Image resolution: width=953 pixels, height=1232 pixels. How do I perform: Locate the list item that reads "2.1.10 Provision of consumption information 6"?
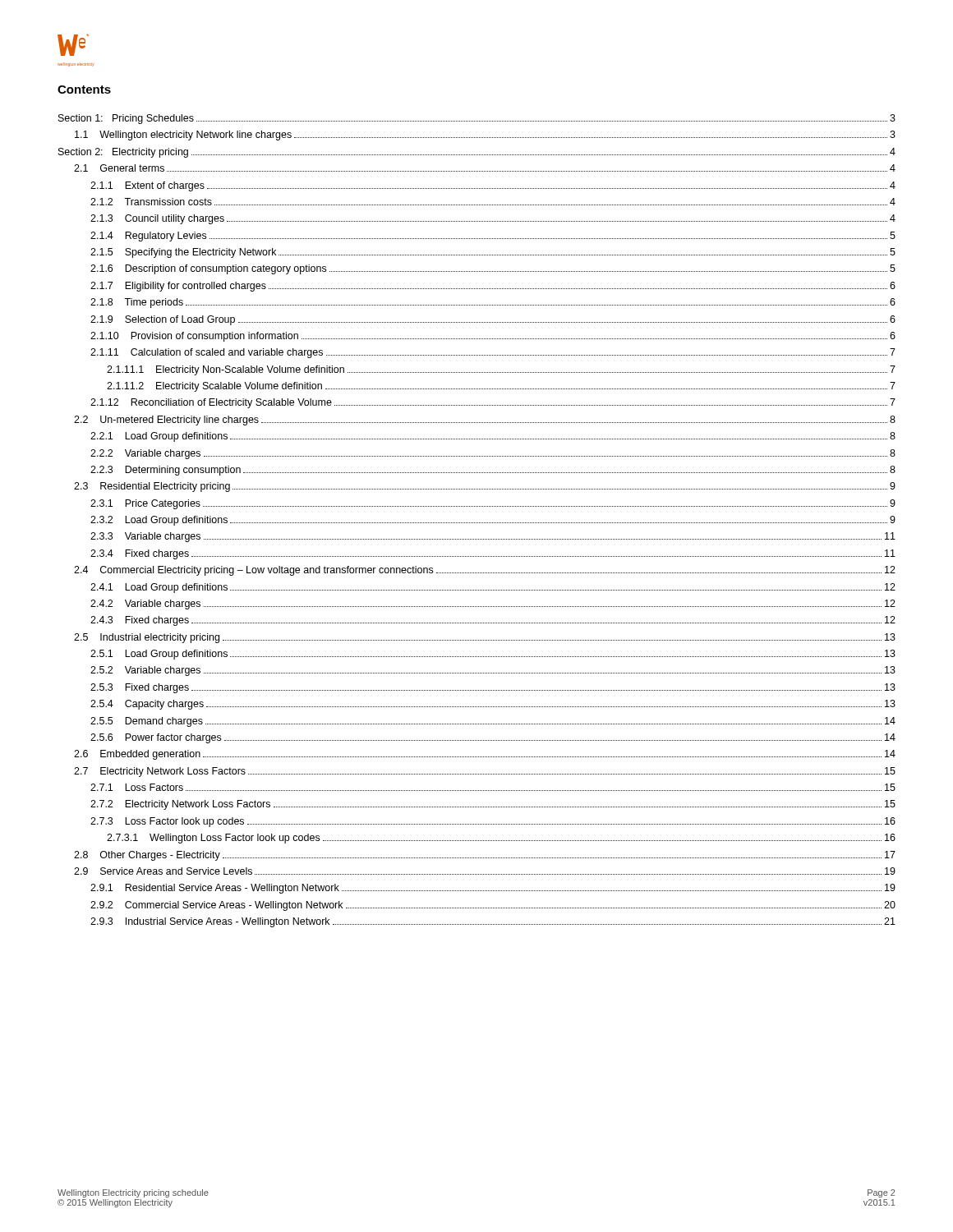point(493,336)
